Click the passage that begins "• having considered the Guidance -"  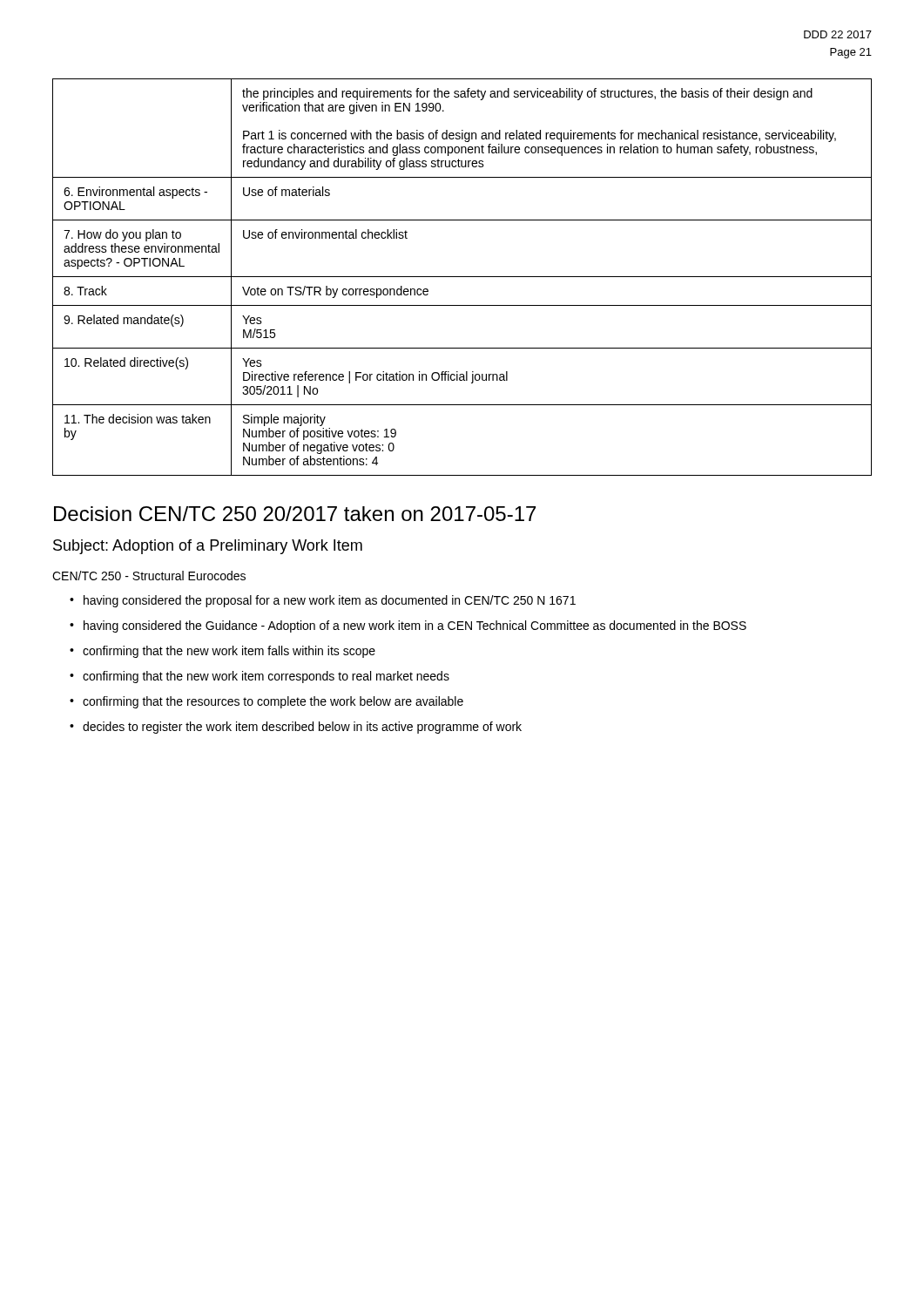point(471,626)
